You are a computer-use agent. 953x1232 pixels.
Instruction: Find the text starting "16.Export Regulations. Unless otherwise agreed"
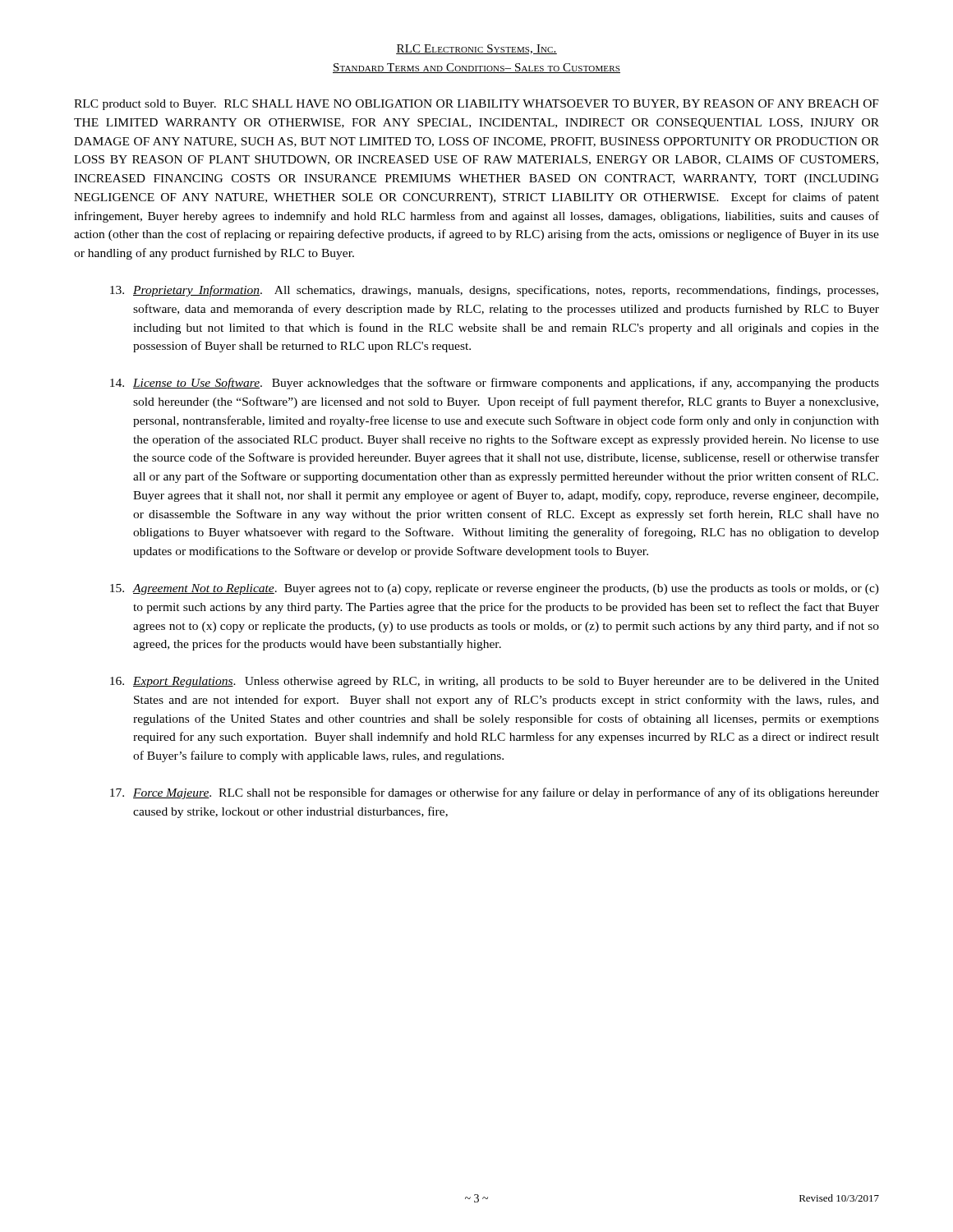click(x=476, y=719)
